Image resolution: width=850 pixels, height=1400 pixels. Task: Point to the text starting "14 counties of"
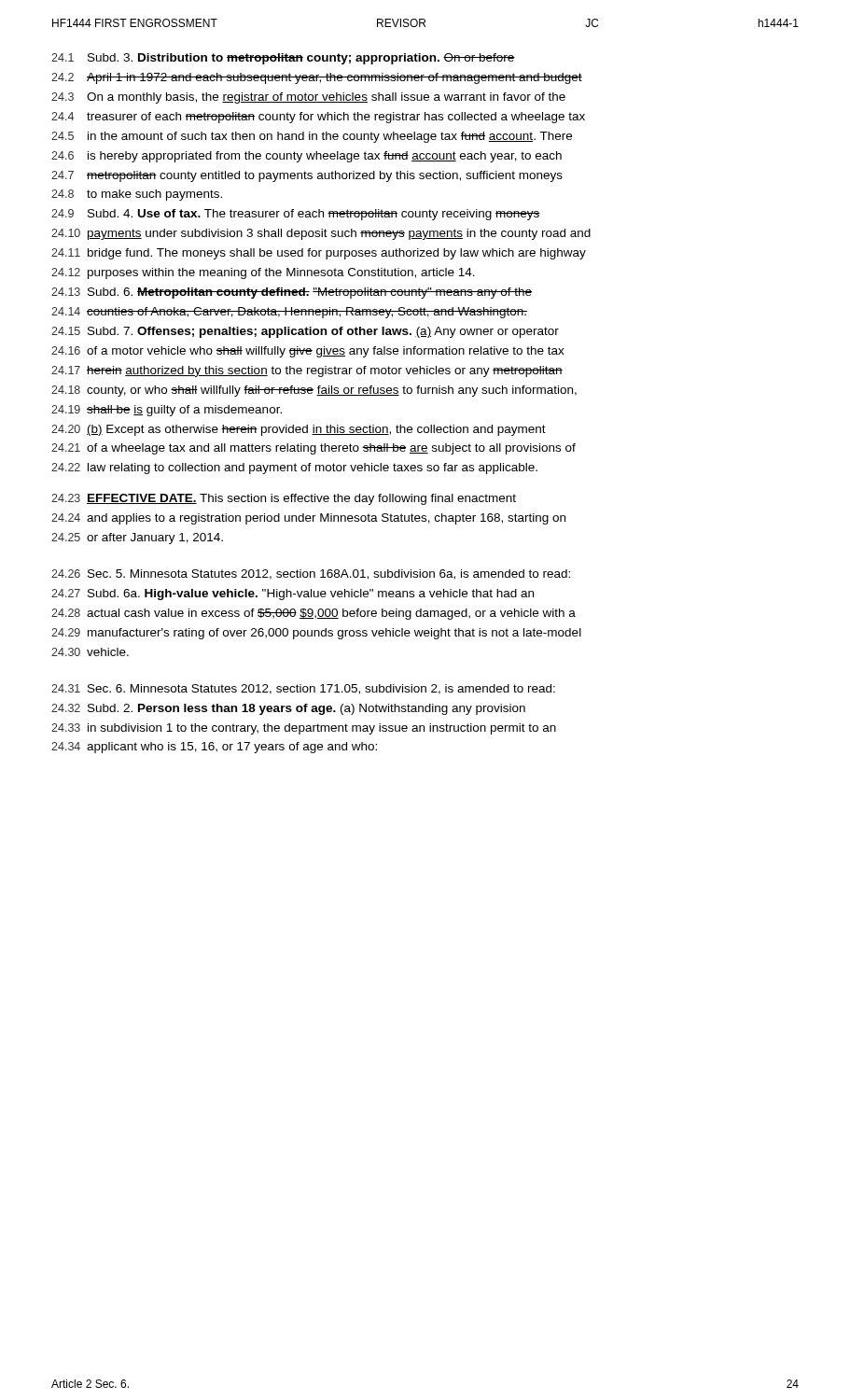pyautogui.click(x=425, y=312)
